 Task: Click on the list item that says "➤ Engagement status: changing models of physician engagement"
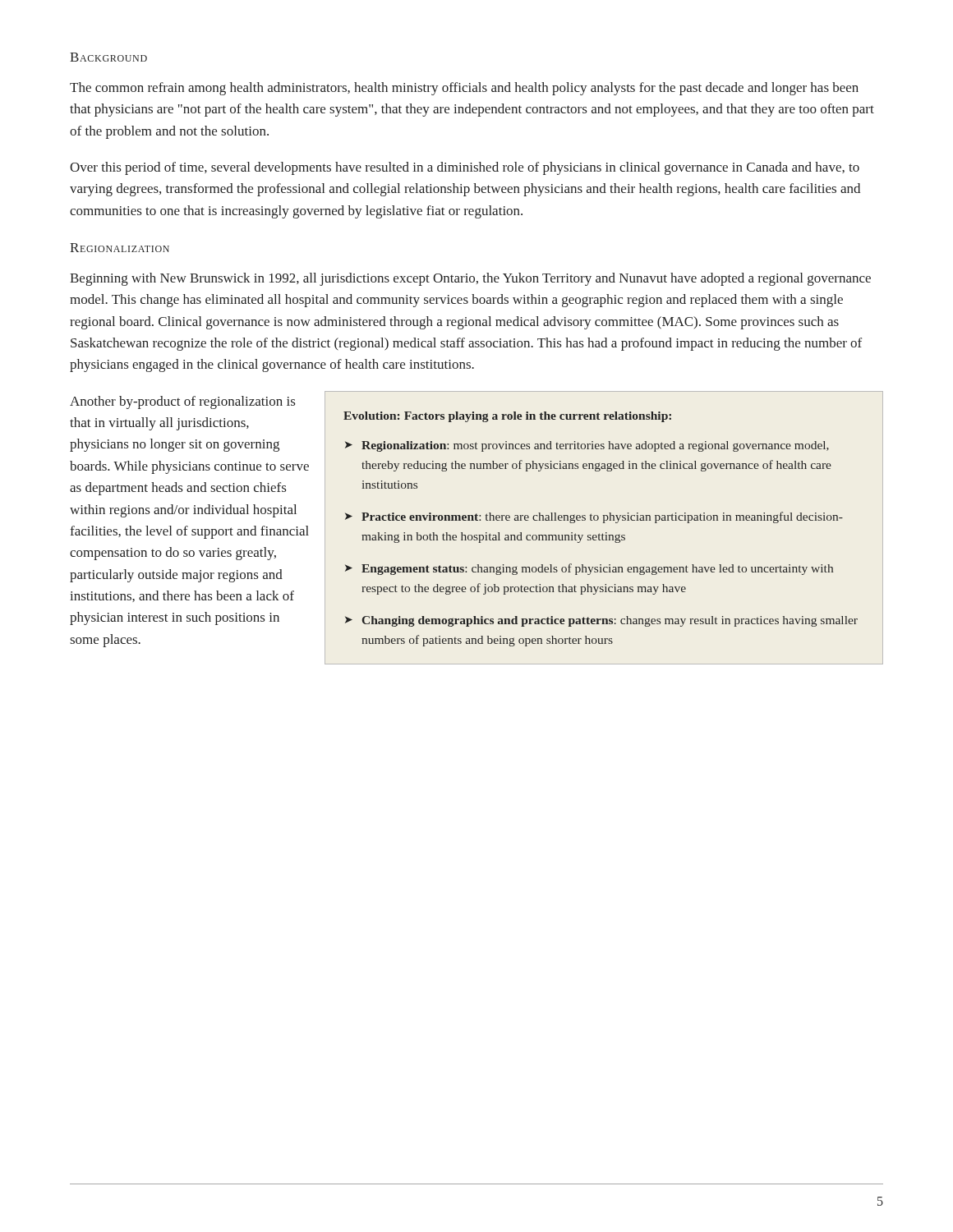click(x=604, y=578)
